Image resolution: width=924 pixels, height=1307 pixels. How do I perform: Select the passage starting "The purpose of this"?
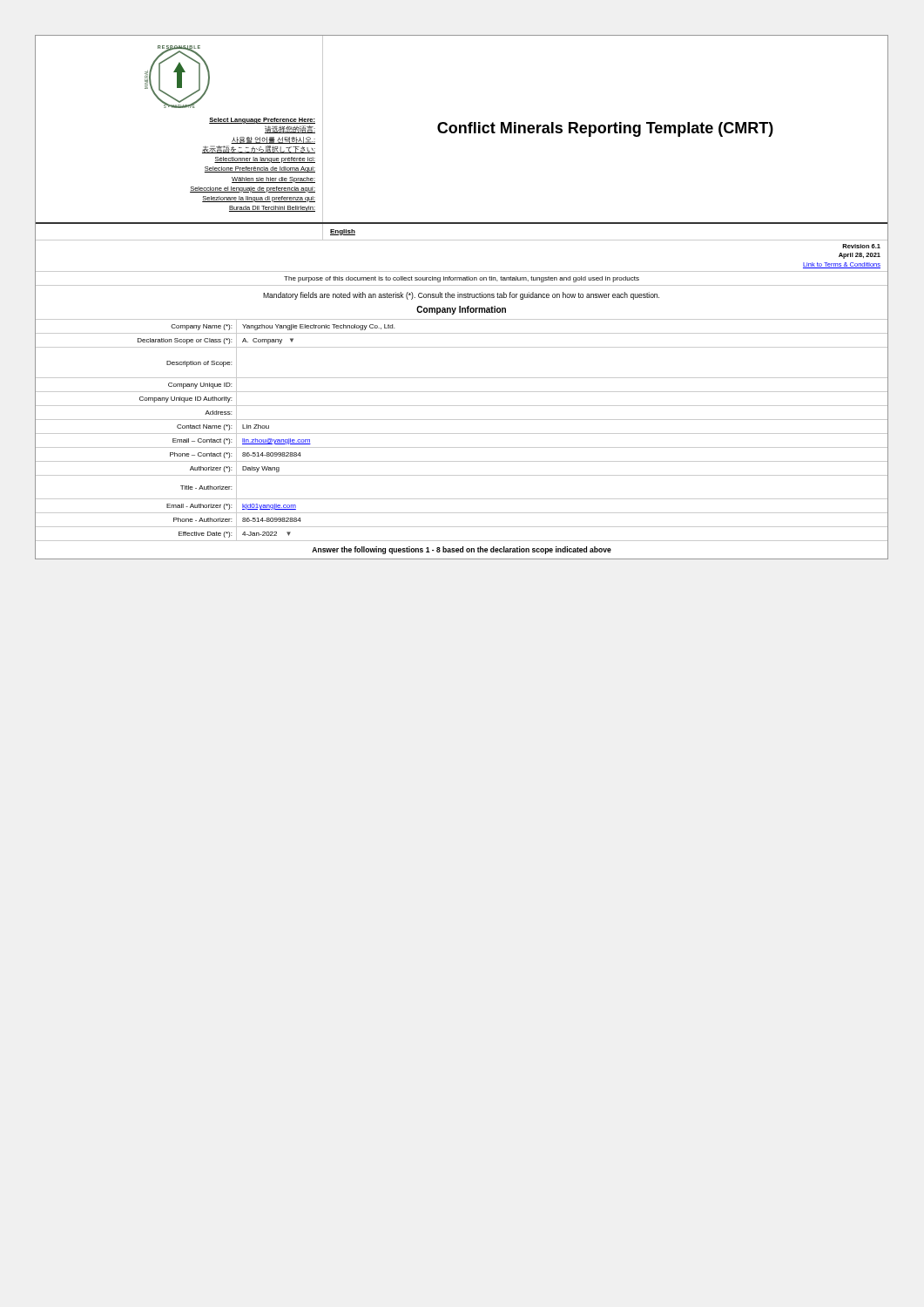[x=462, y=278]
